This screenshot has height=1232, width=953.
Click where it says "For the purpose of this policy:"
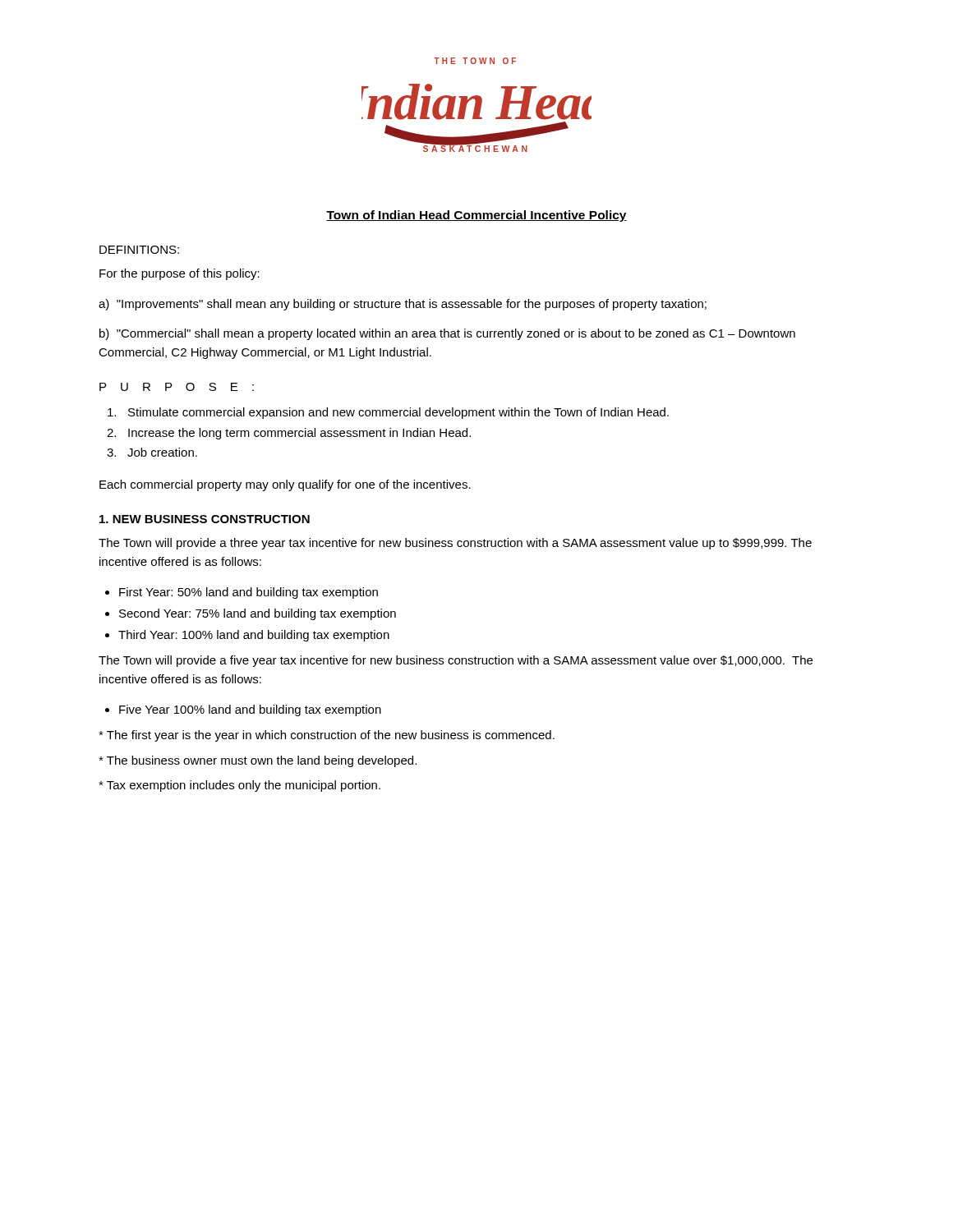179,273
